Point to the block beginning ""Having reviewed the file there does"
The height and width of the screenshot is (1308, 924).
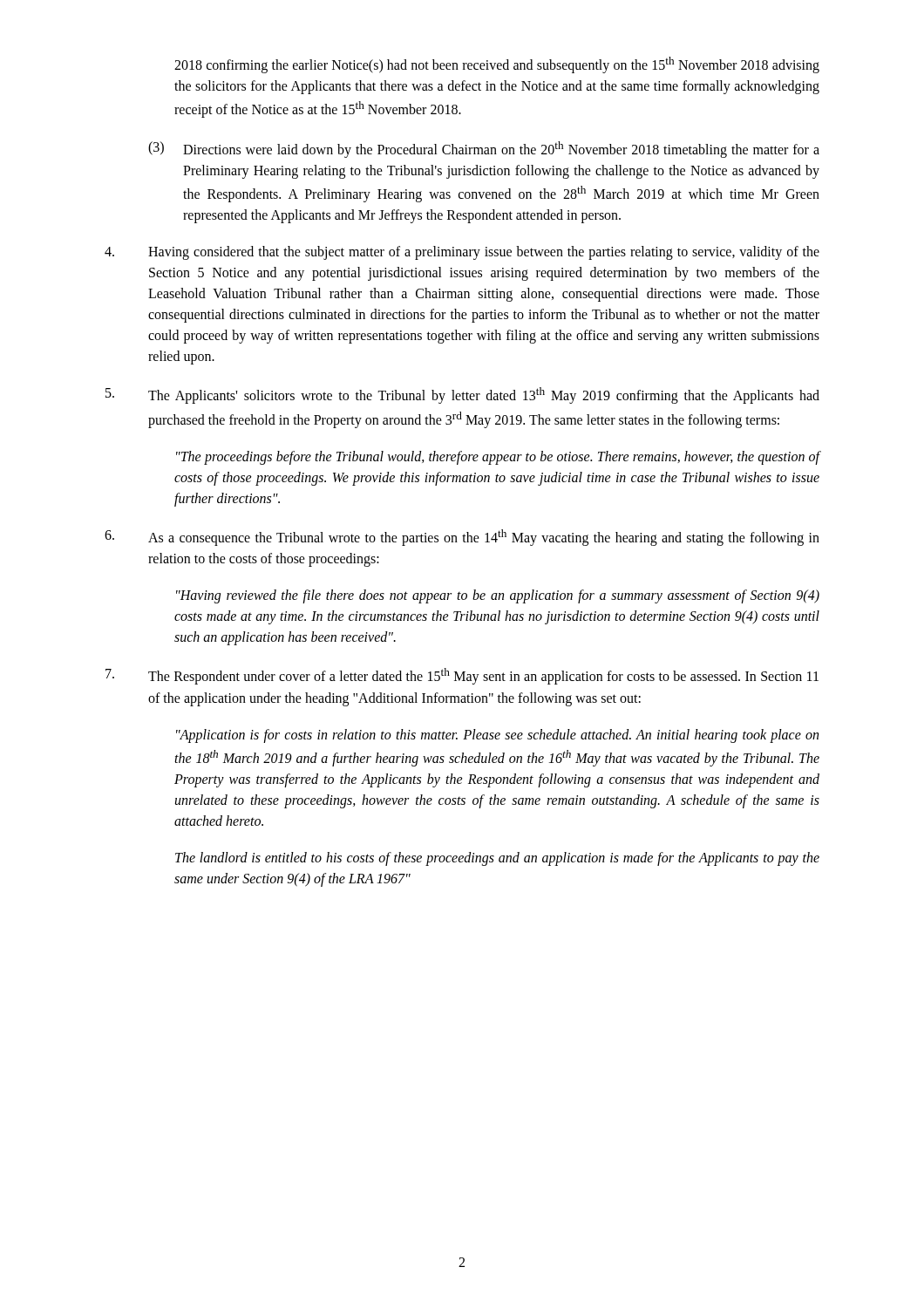pos(497,616)
